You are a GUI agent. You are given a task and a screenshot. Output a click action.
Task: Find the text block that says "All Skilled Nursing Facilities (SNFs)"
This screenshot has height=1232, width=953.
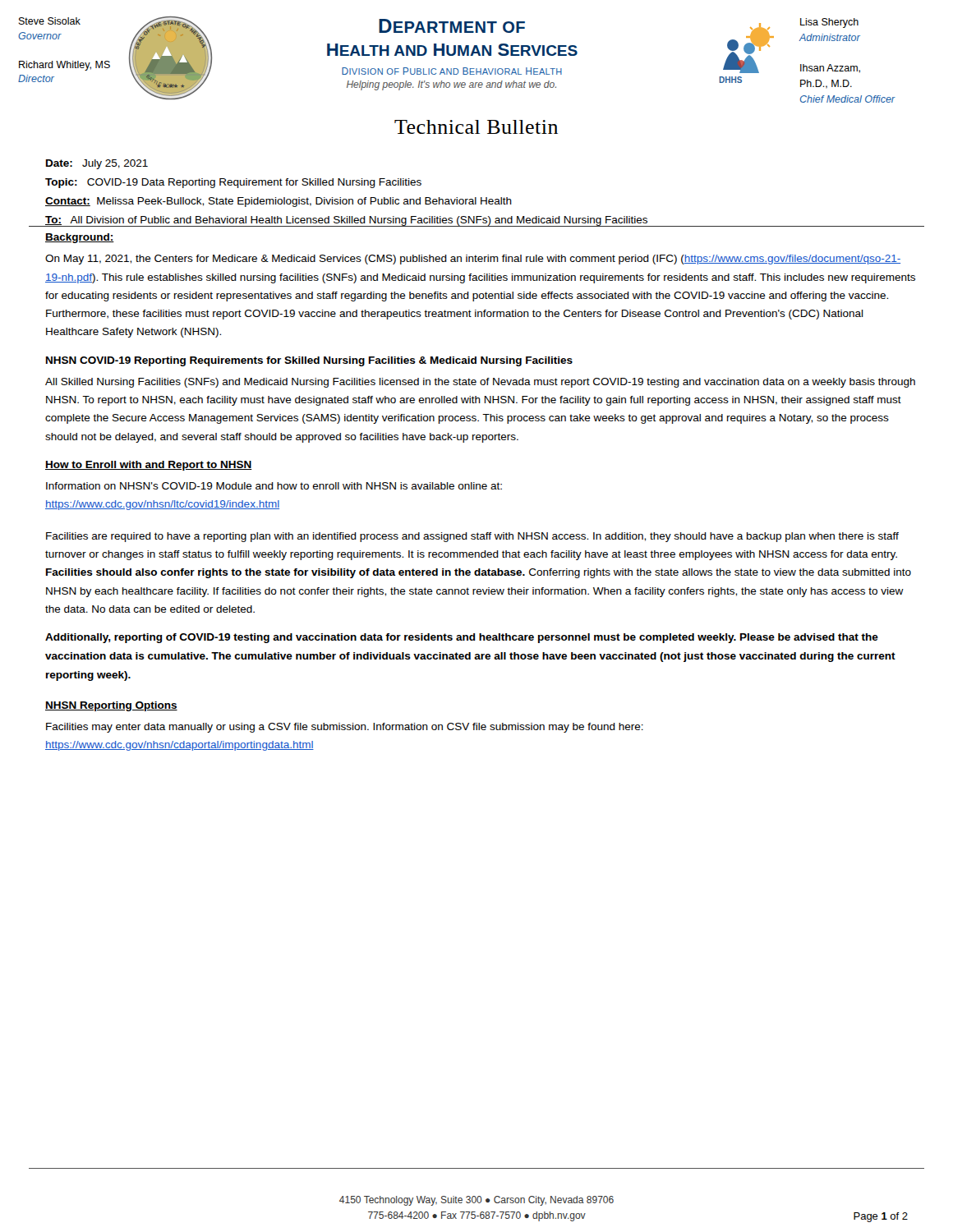point(480,409)
